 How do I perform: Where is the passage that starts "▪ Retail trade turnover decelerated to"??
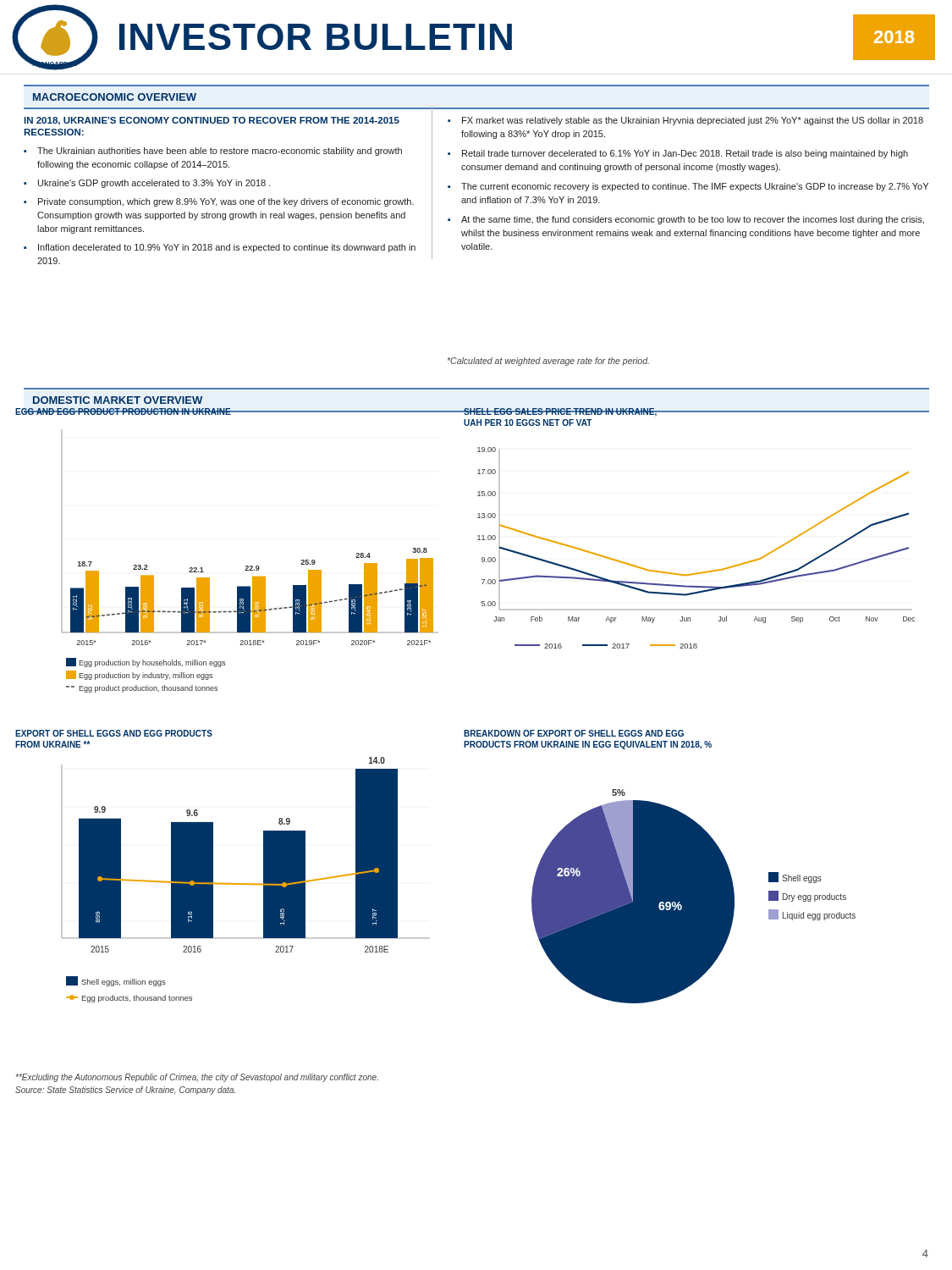tap(689, 161)
